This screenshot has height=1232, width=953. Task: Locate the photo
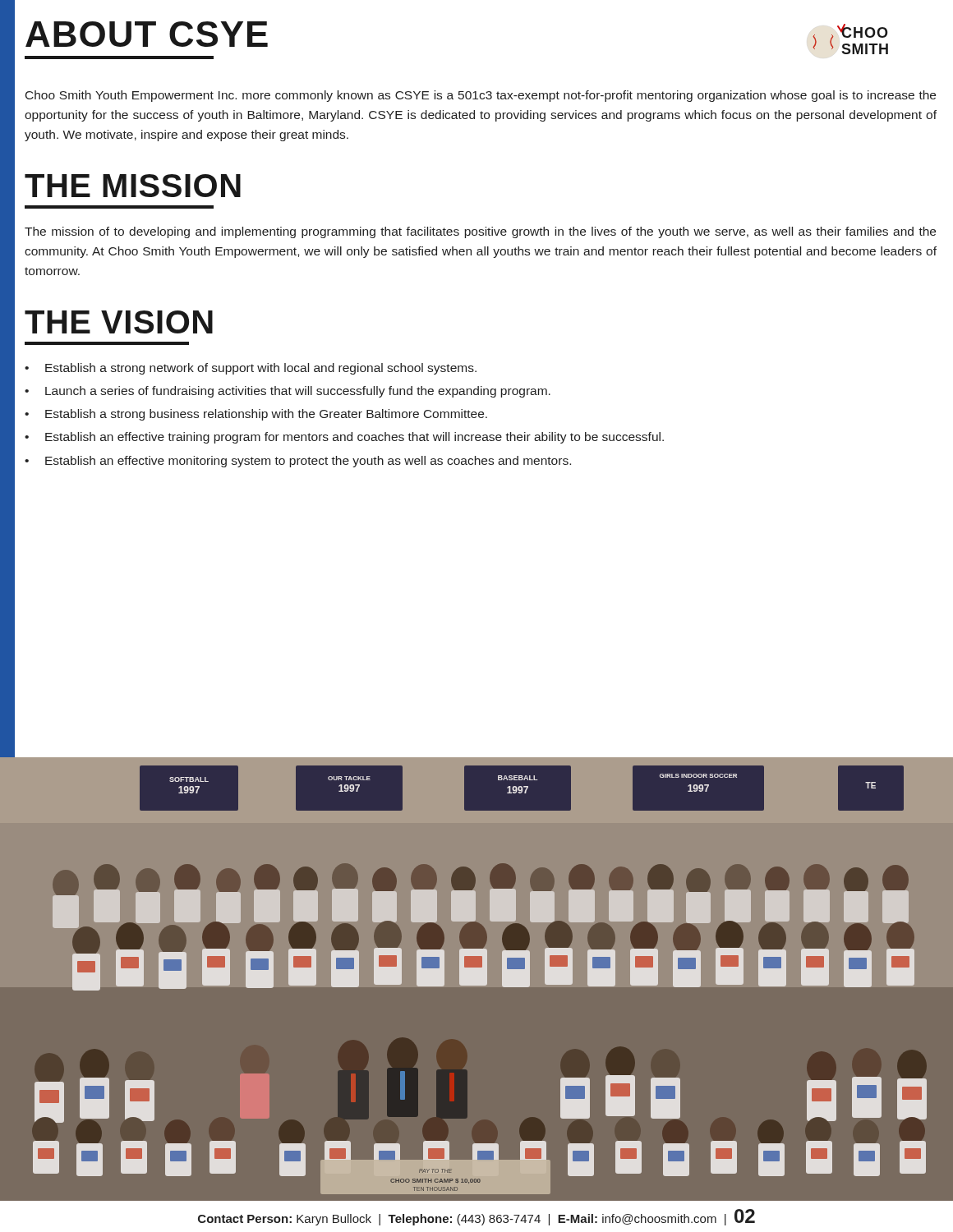(476, 979)
